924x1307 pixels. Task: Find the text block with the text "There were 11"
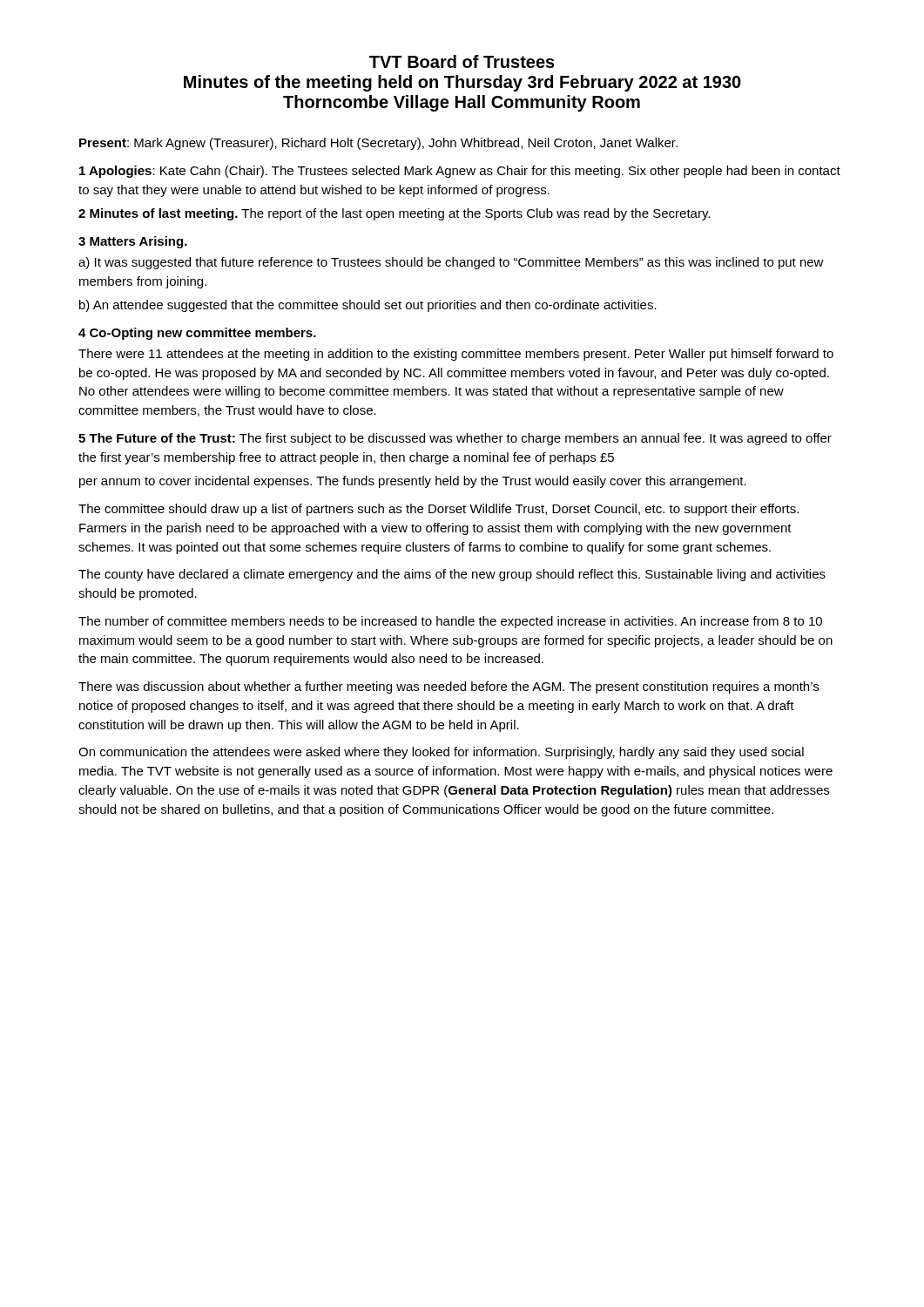pos(462,382)
